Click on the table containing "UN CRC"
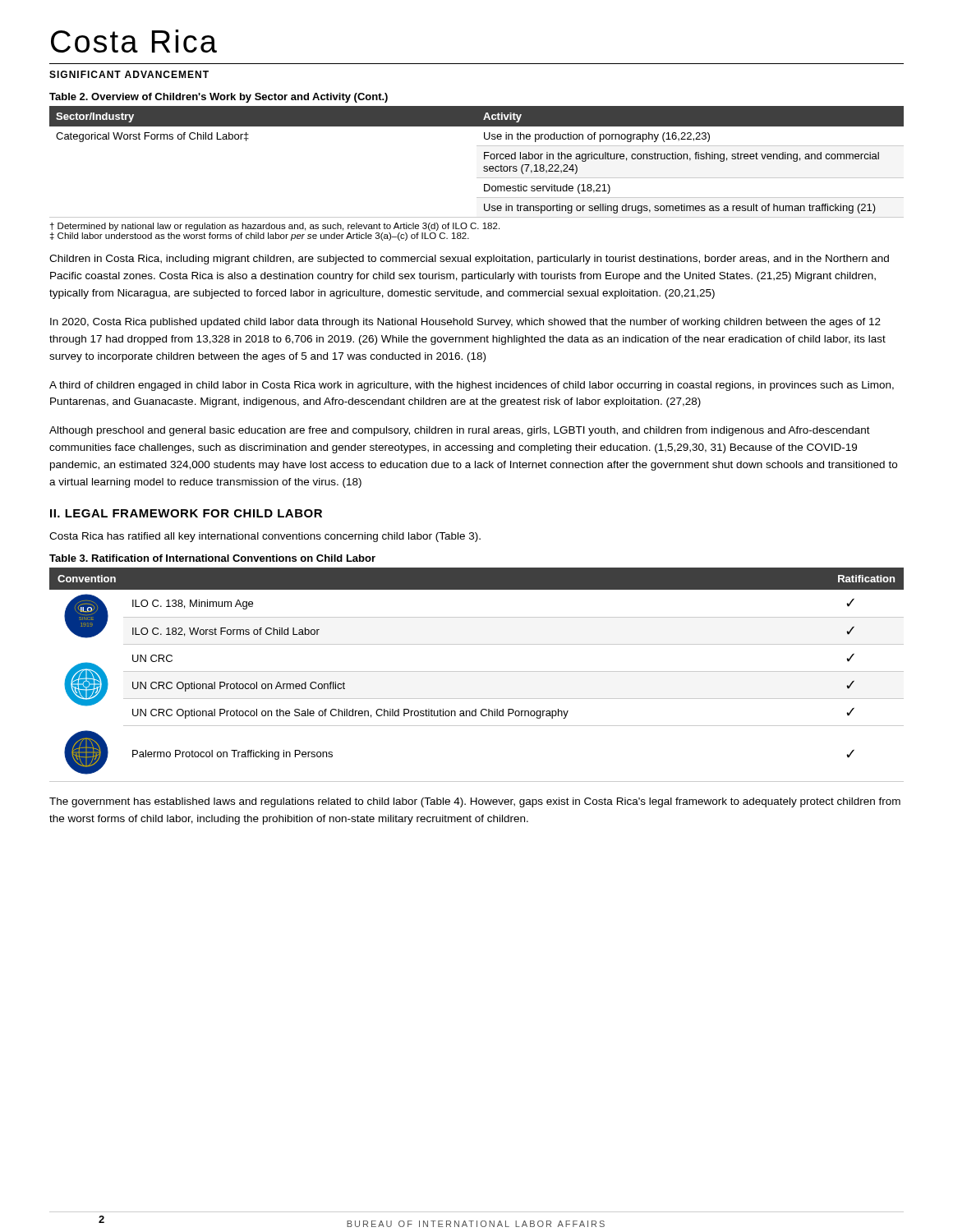The width and height of the screenshot is (953, 1232). 476,675
